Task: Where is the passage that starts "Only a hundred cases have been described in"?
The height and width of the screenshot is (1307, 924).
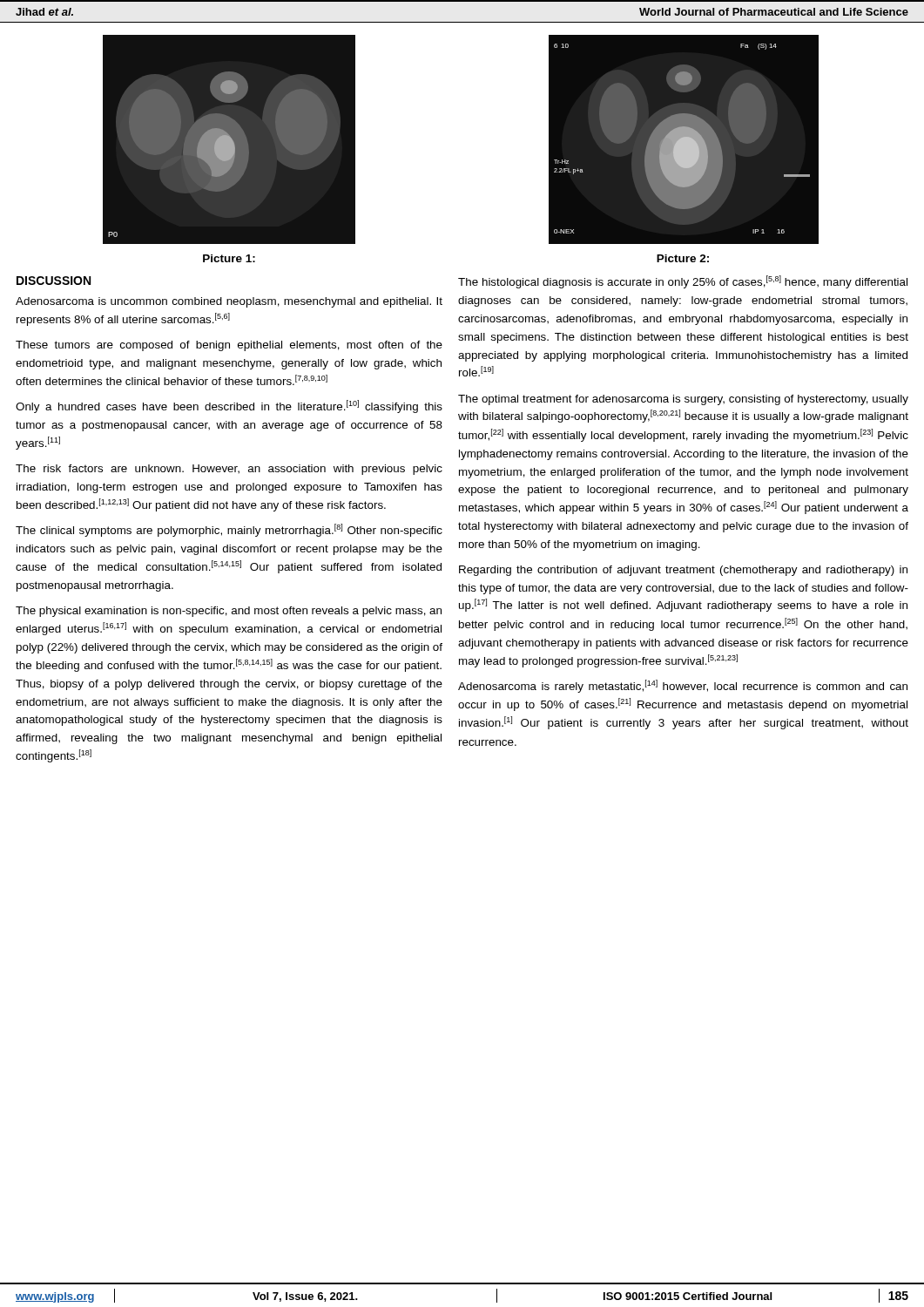Action: click(x=229, y=424)
